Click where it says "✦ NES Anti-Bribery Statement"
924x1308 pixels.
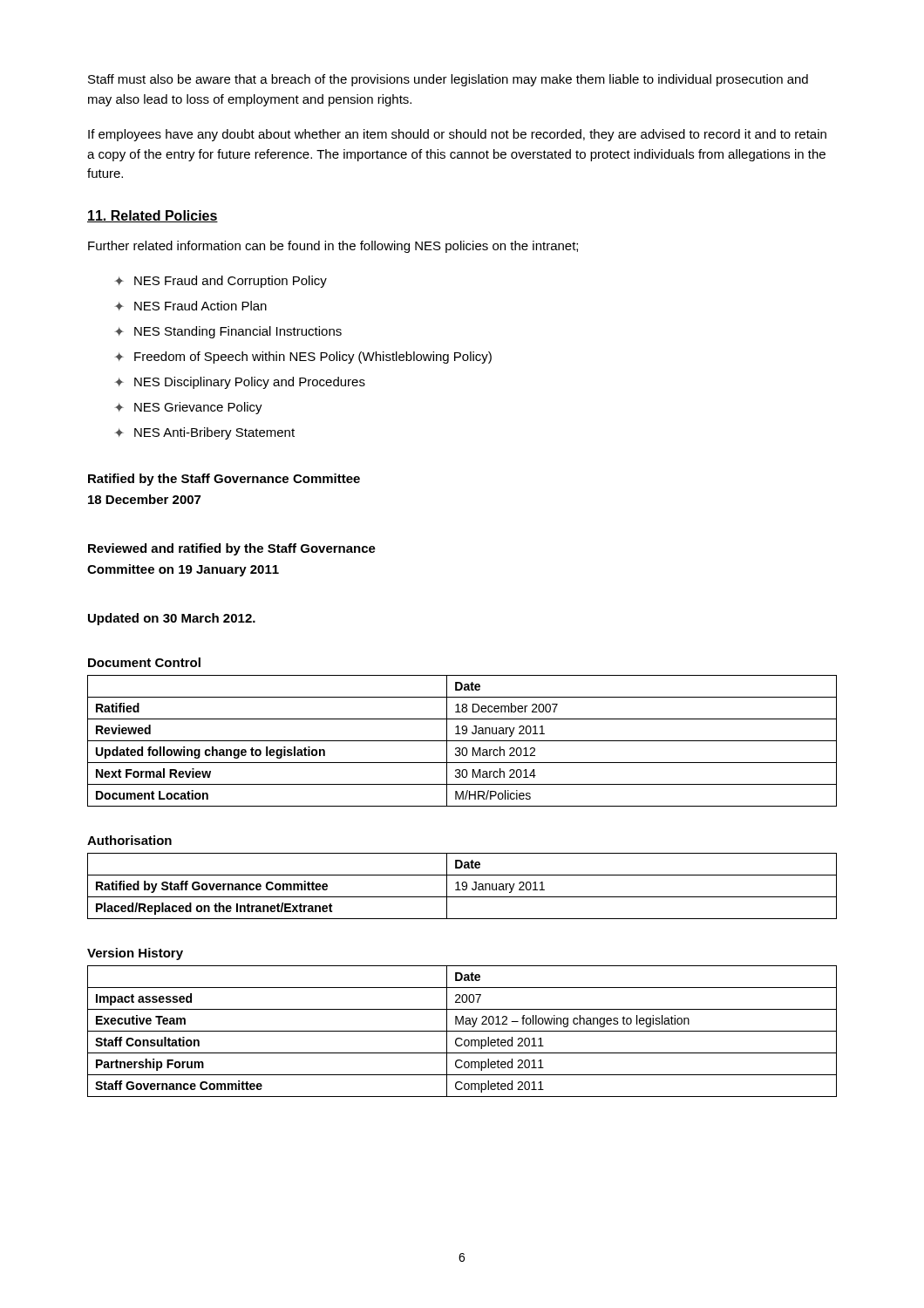point(204,433)
